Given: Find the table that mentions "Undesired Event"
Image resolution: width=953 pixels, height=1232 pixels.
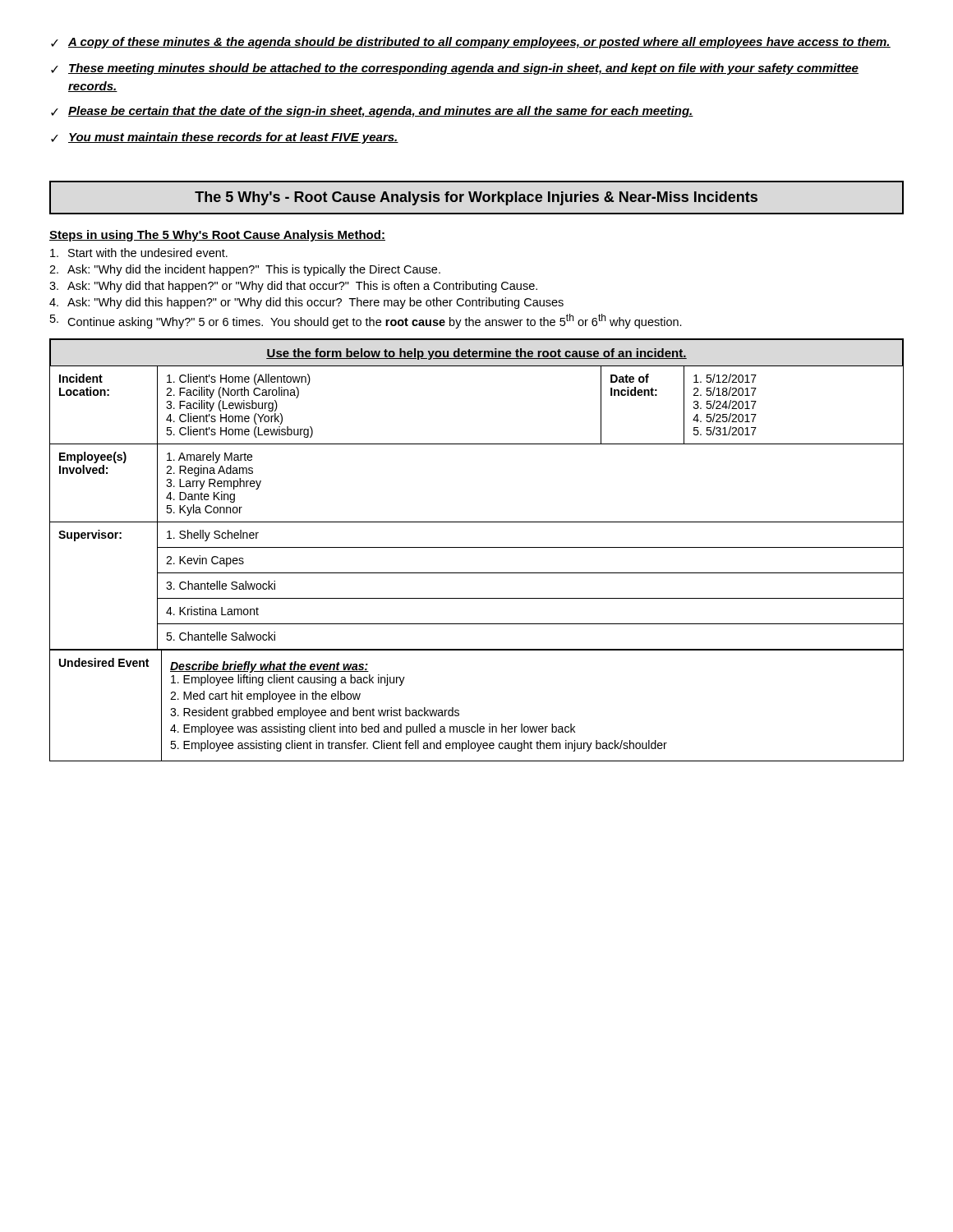Looking at the screenshot, I should pyautogui.click(x=476, y=705).
